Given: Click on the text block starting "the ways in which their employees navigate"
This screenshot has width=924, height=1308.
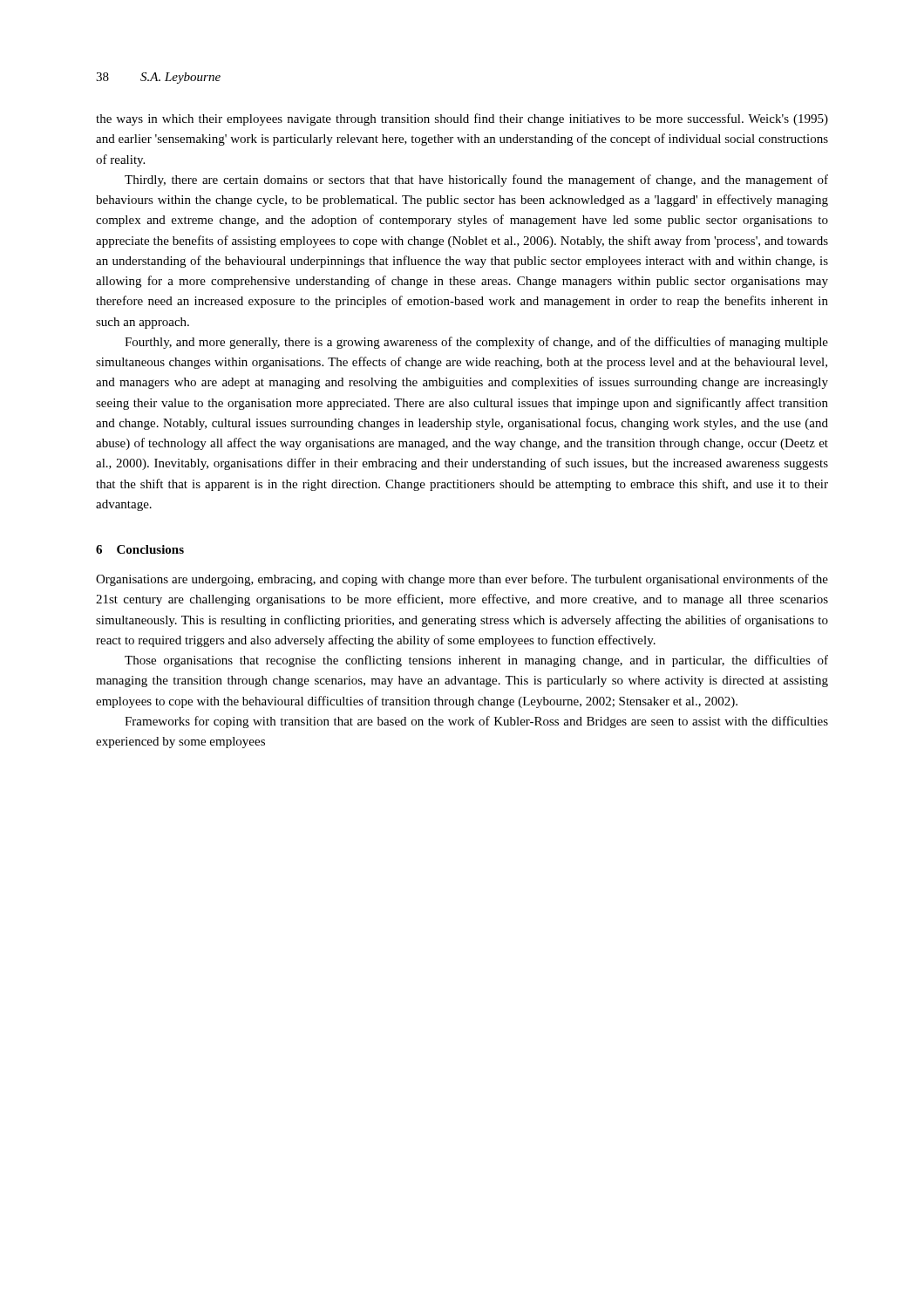Looking at the screenshot, I should click(x=462, y=139).
